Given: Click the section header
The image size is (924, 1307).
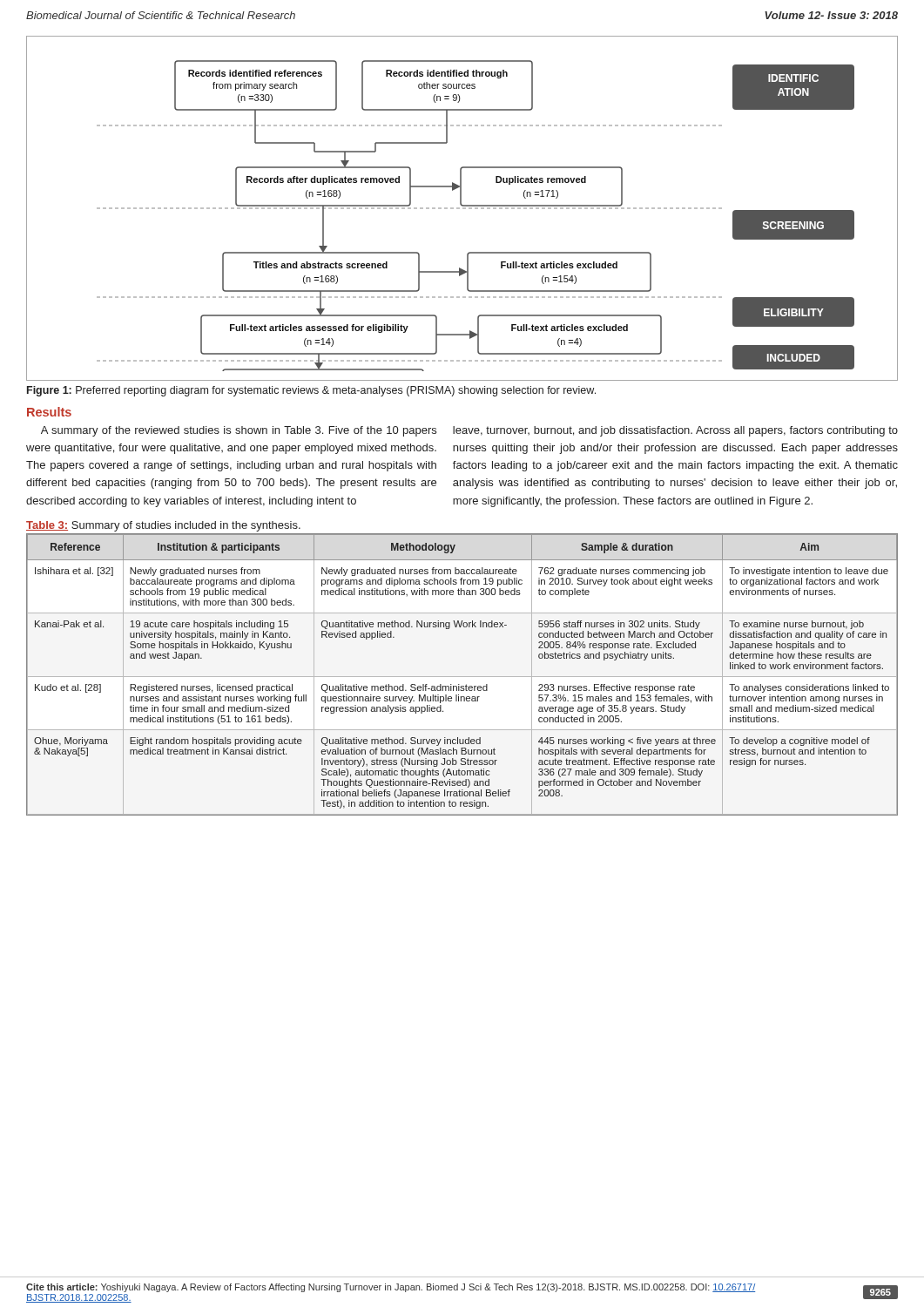Looking at the screenshot, I should tap(49, 412).
